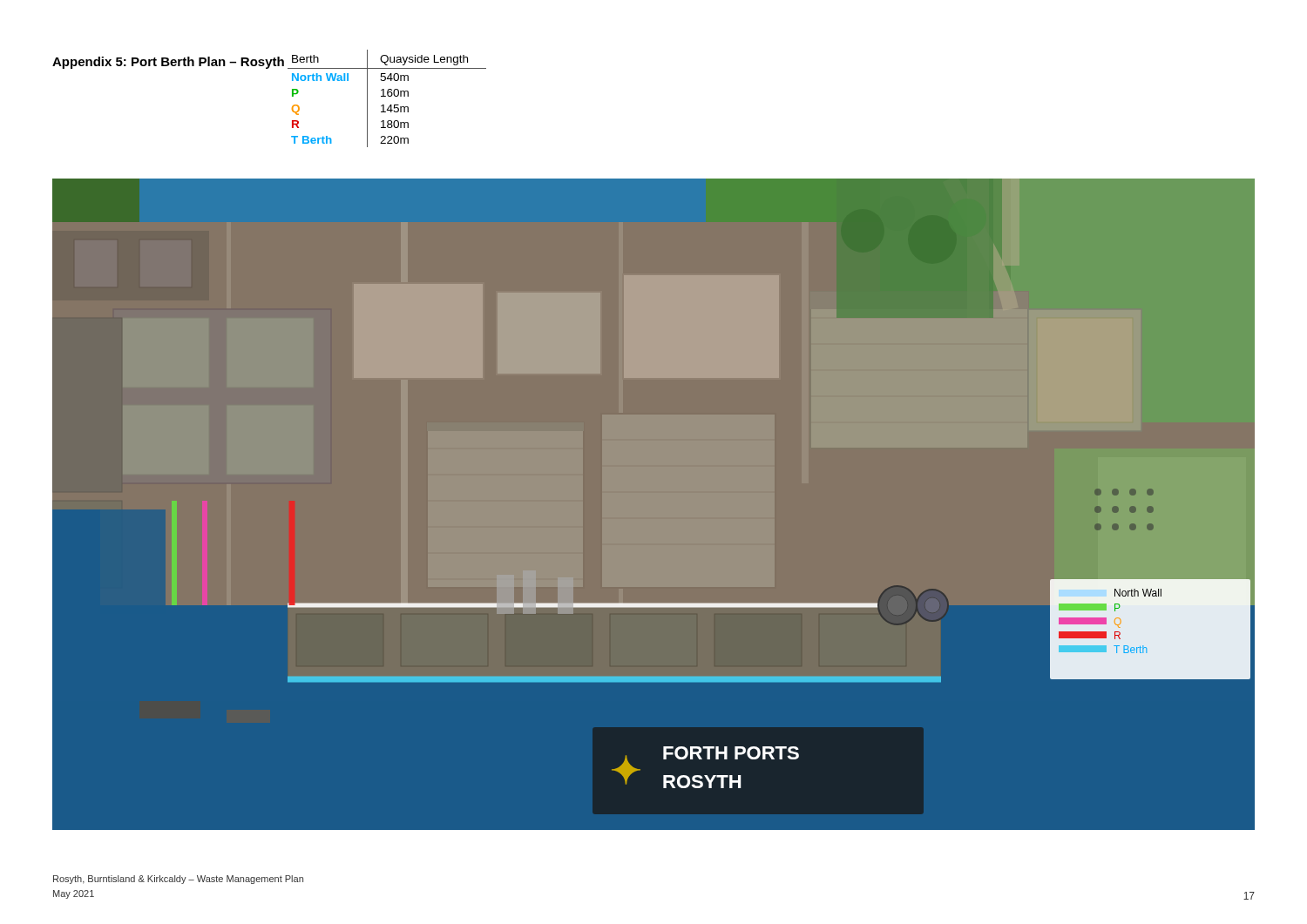
Task: Locate the block starting "Appendix 5: Port Berth Plan"
Action: pyautogui.click(x=168, y=61)
